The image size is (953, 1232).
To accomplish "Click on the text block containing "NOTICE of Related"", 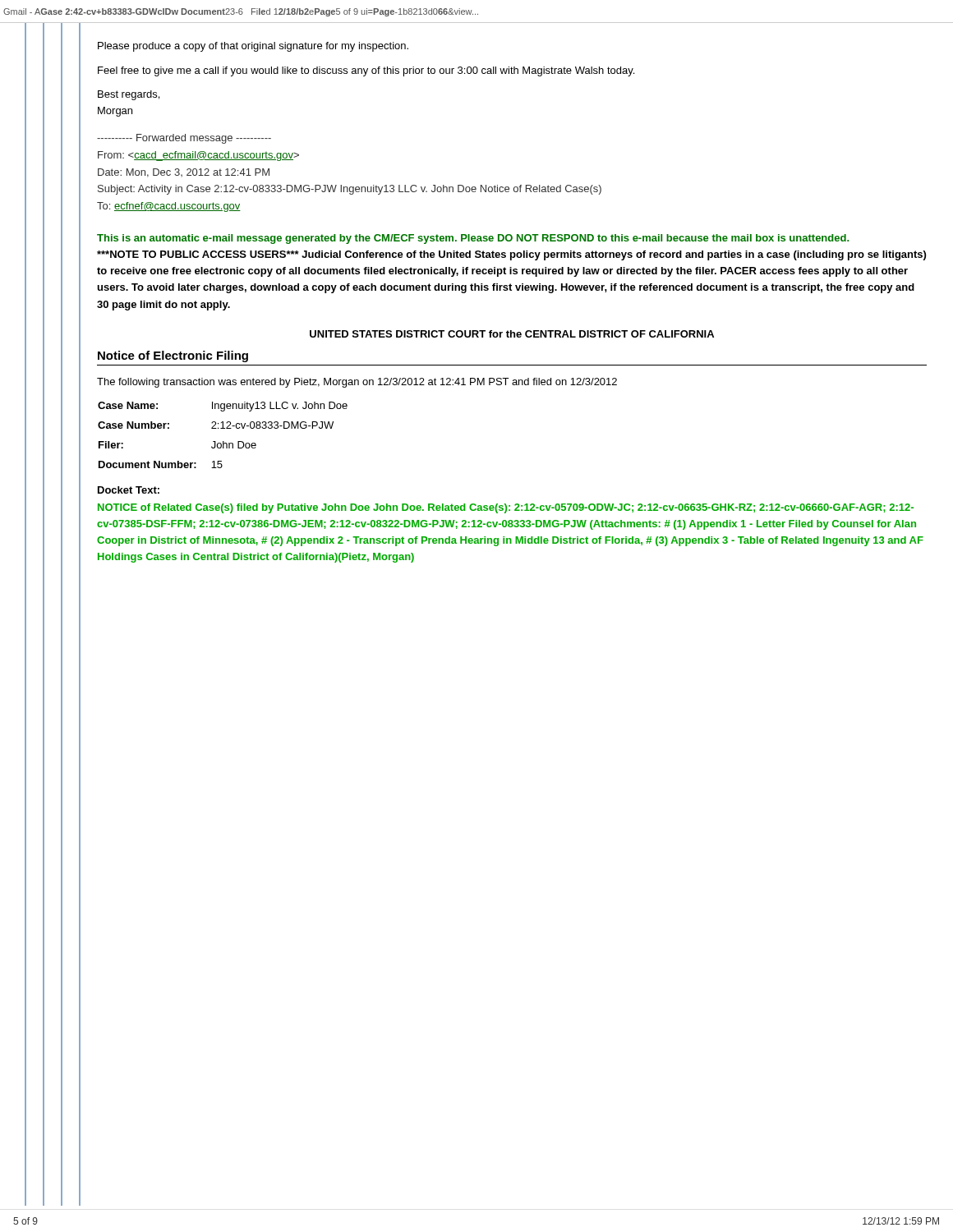I will pyautogui.click(x=510, y=532).
